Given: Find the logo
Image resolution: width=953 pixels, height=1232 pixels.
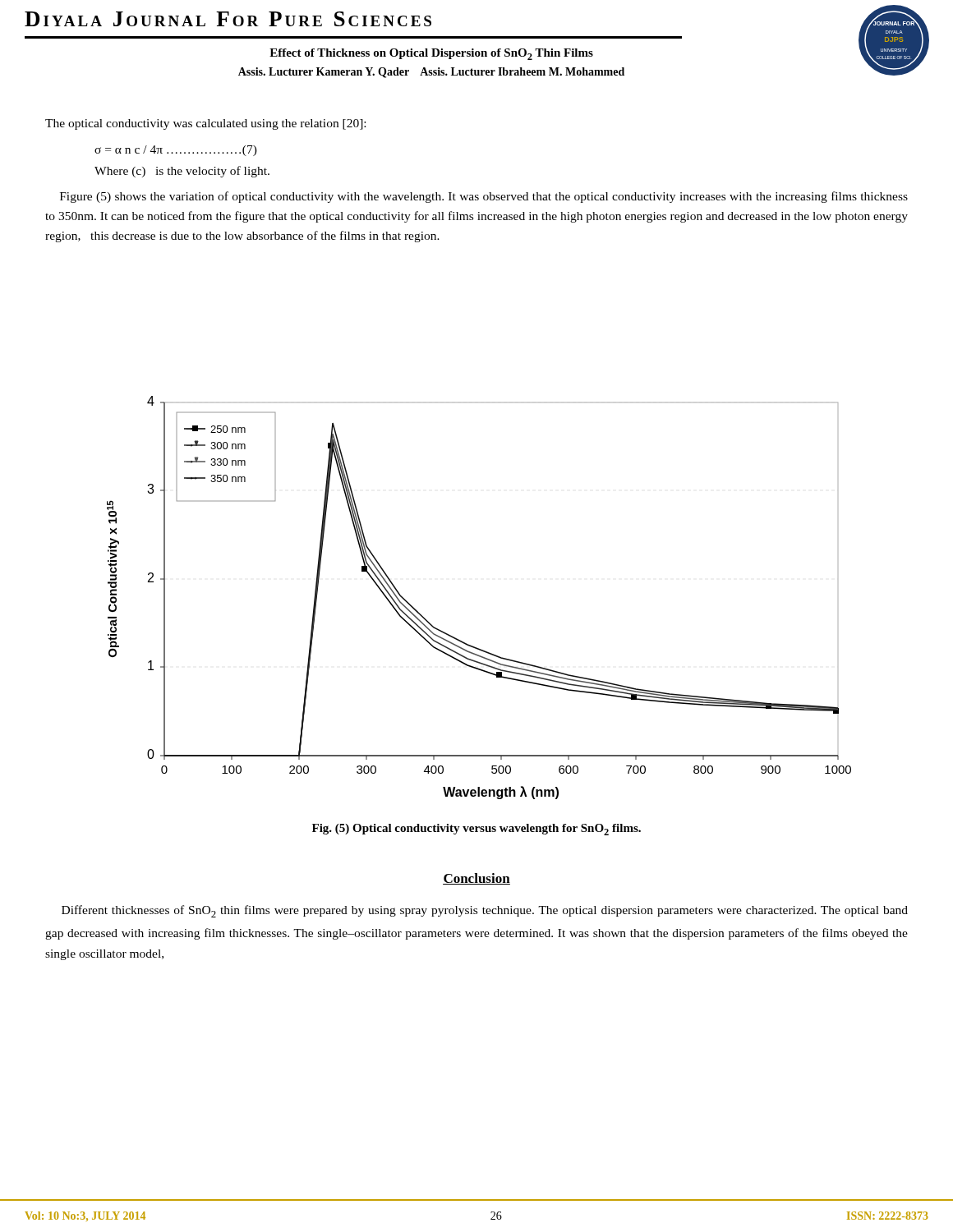Looking at the screenshot, I should click(x=894, y=40).
